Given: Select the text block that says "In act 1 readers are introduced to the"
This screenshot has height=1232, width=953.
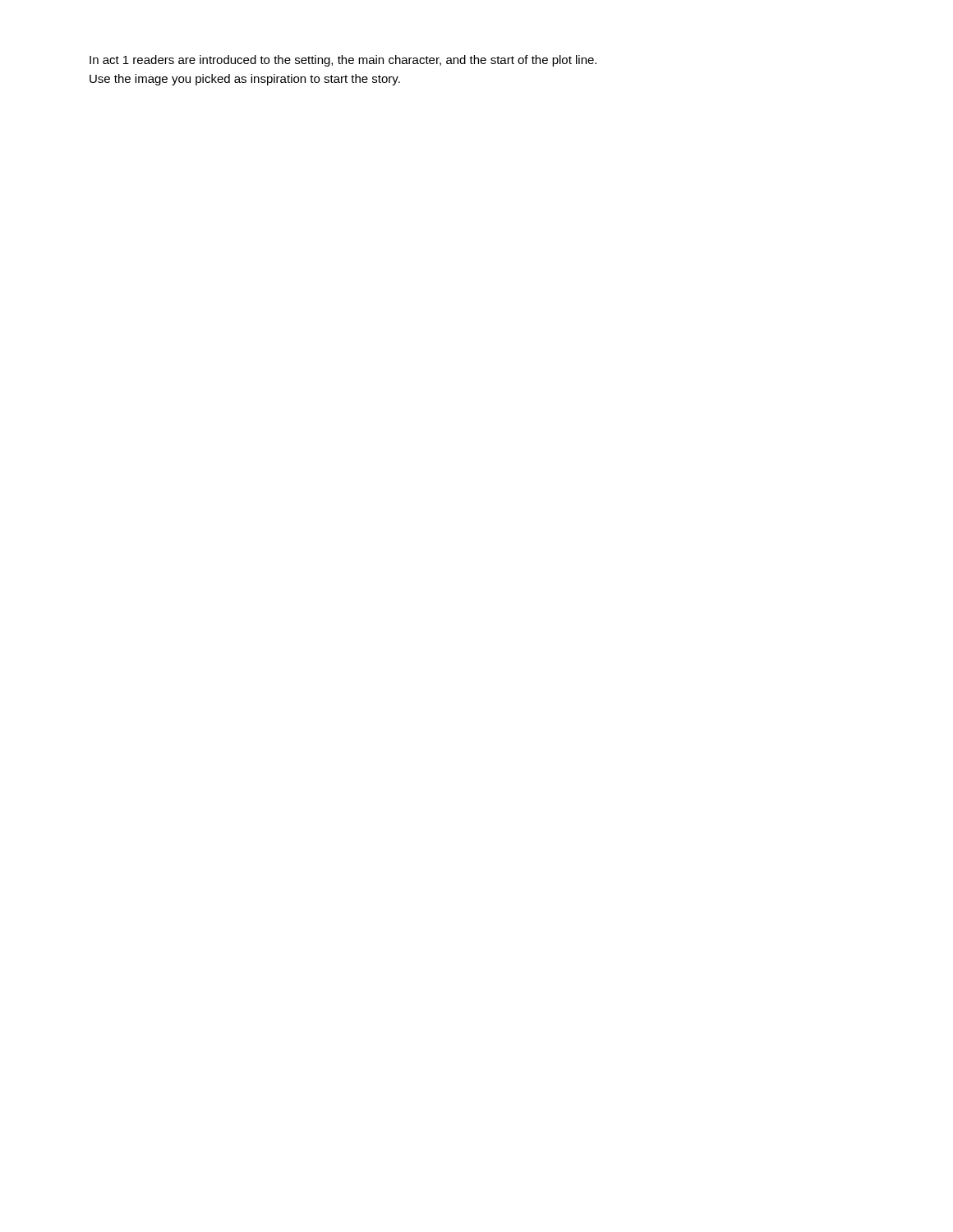Looking at the screenshot, I should coord(343,69).
